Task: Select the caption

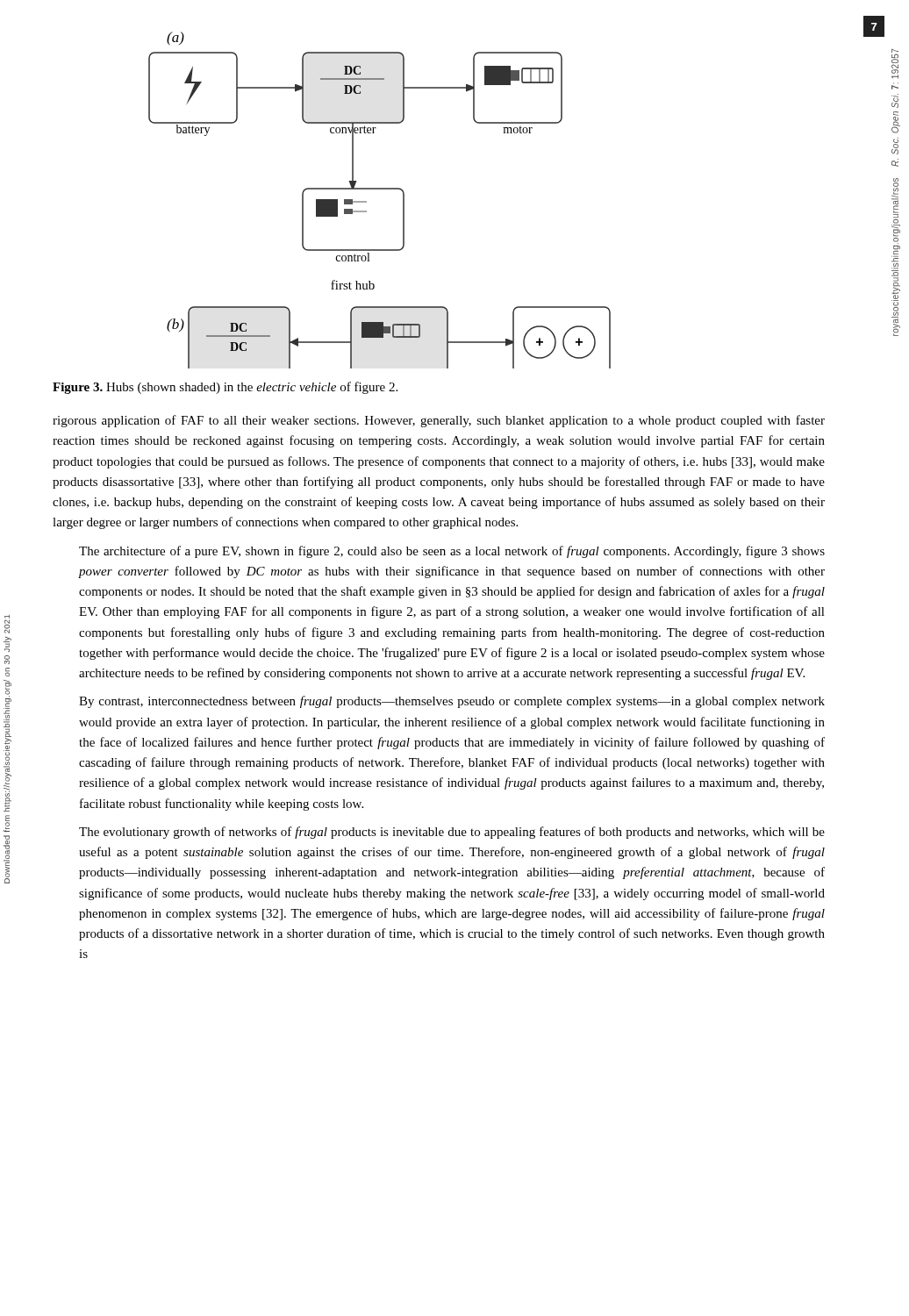Action: [226, 387]
